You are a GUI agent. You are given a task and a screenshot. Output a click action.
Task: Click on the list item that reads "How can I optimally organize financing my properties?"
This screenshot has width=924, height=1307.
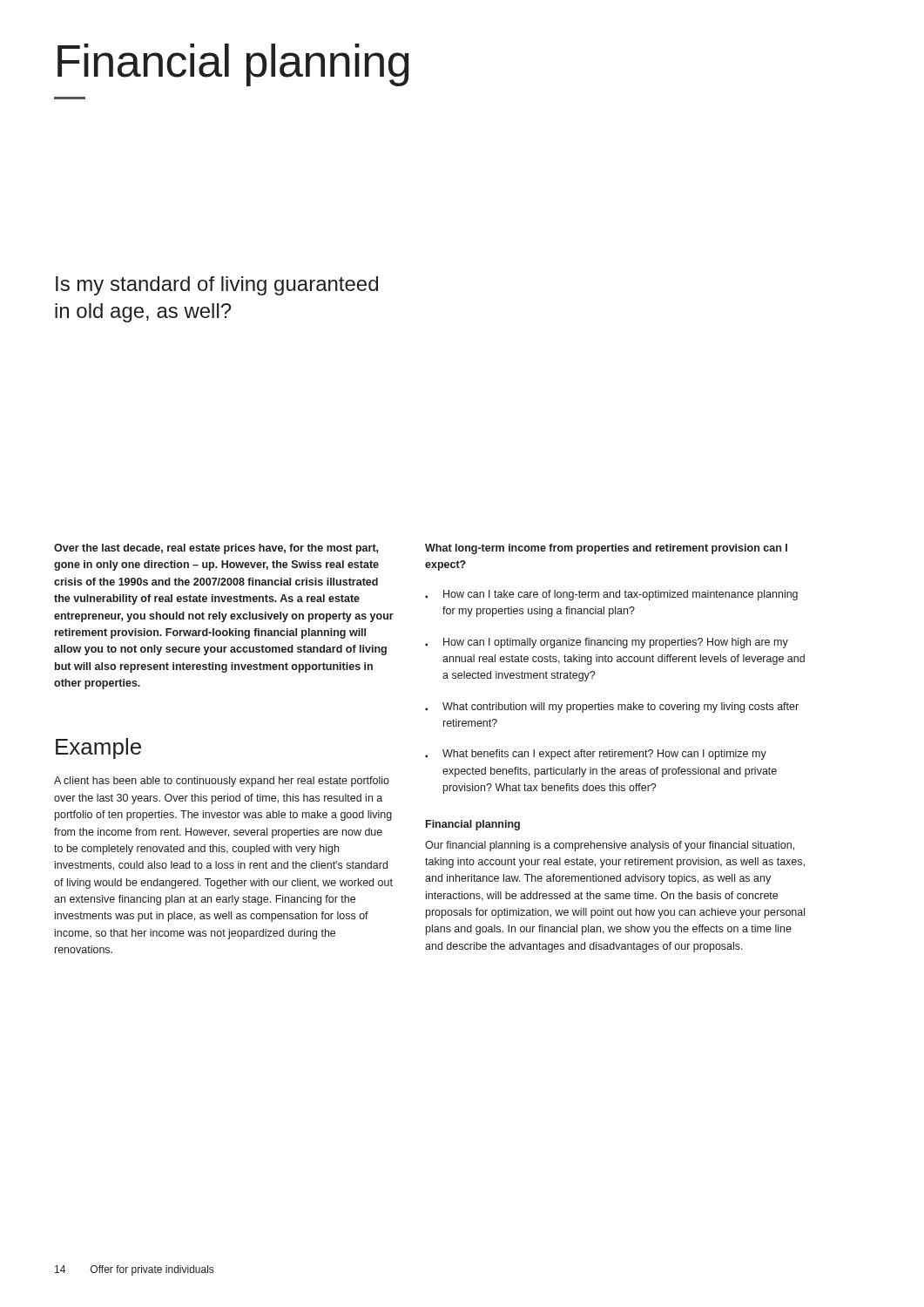[617, 659]
